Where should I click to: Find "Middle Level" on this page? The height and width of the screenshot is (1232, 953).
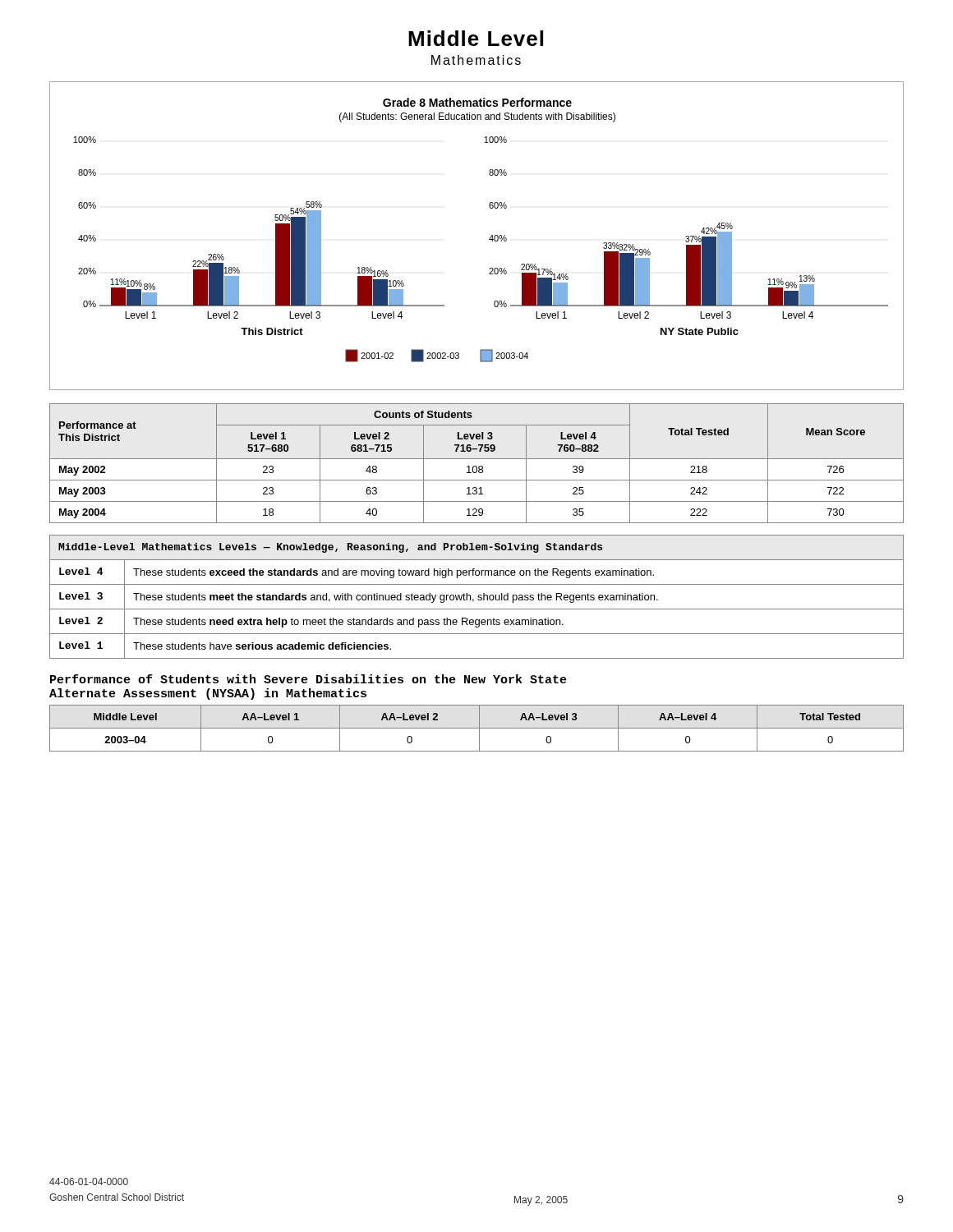coord(476,39)
